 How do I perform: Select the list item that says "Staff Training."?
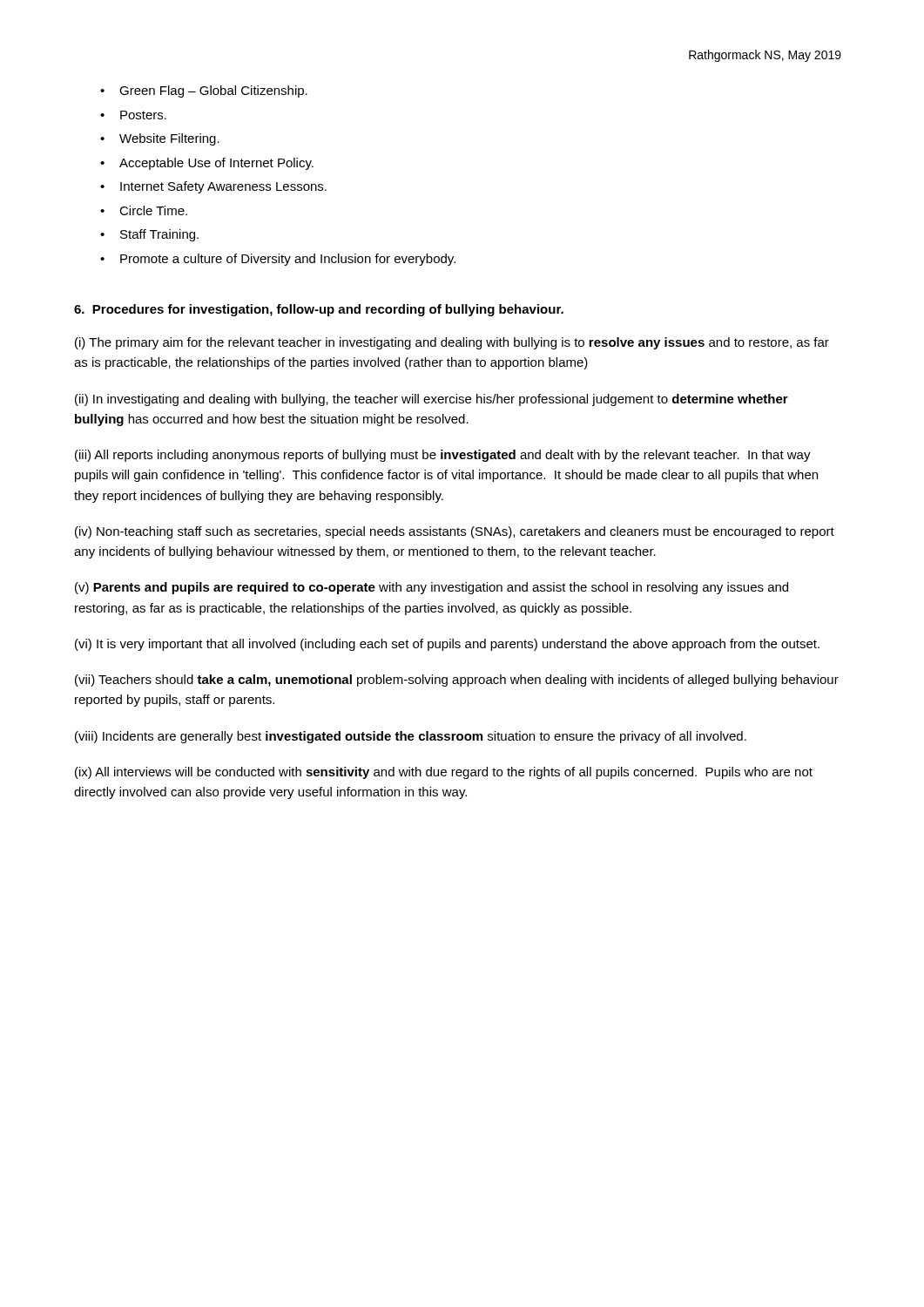click(159, 234)
